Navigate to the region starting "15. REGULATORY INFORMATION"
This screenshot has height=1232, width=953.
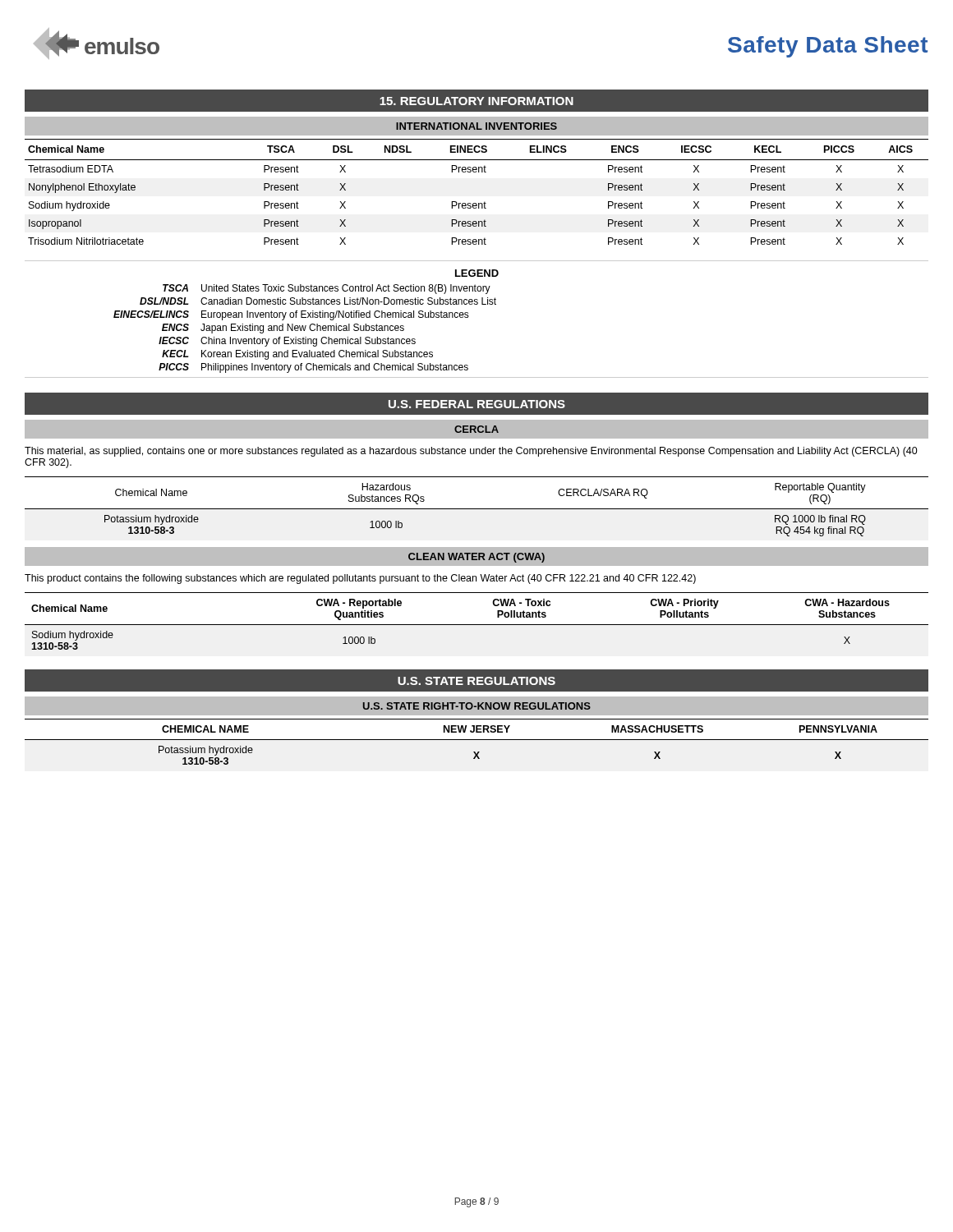(476, 101)
